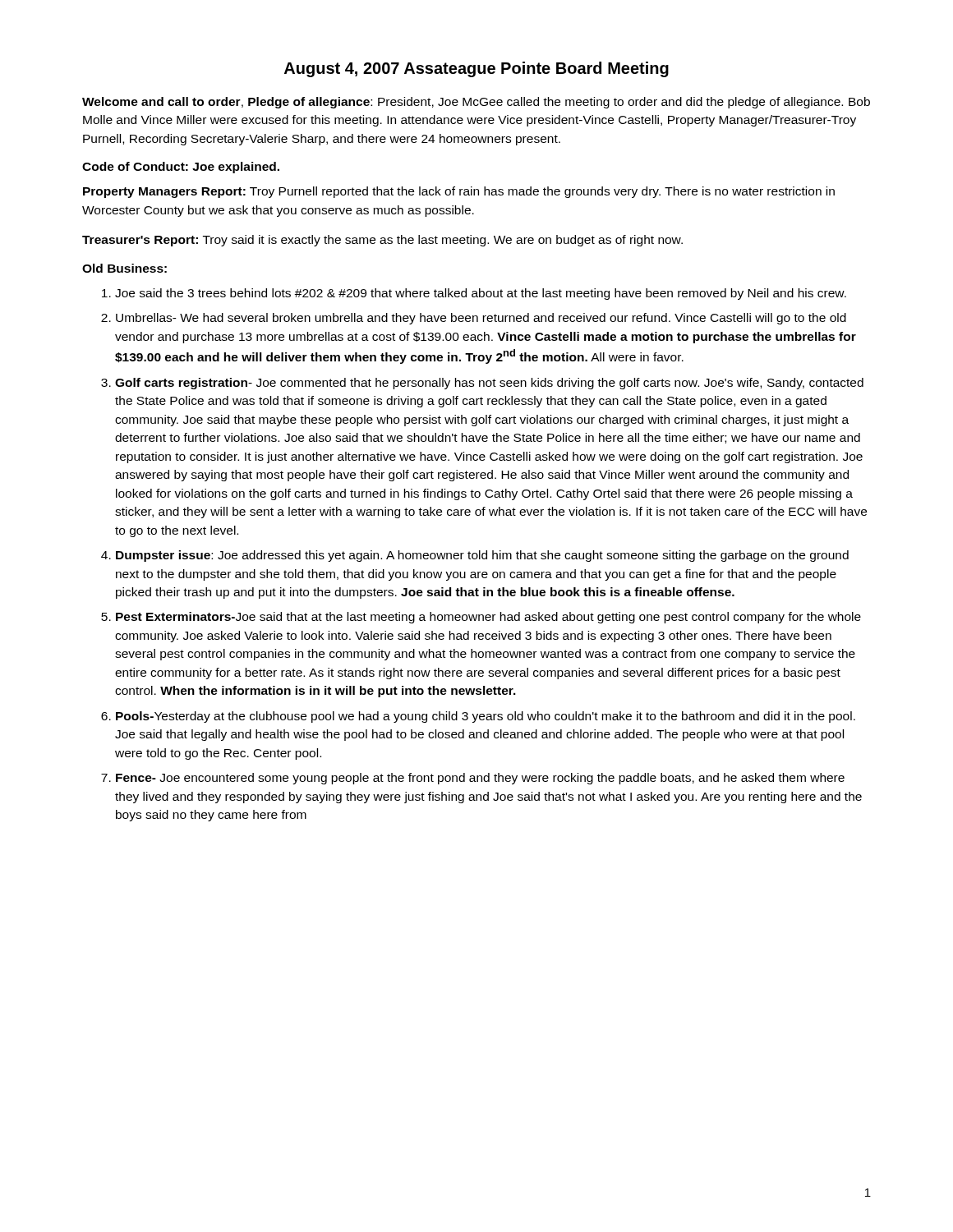Click on the title containing "August 4, 2007 Assateague Pointe Board Meeting"
953x1232 pixels.
476,69
